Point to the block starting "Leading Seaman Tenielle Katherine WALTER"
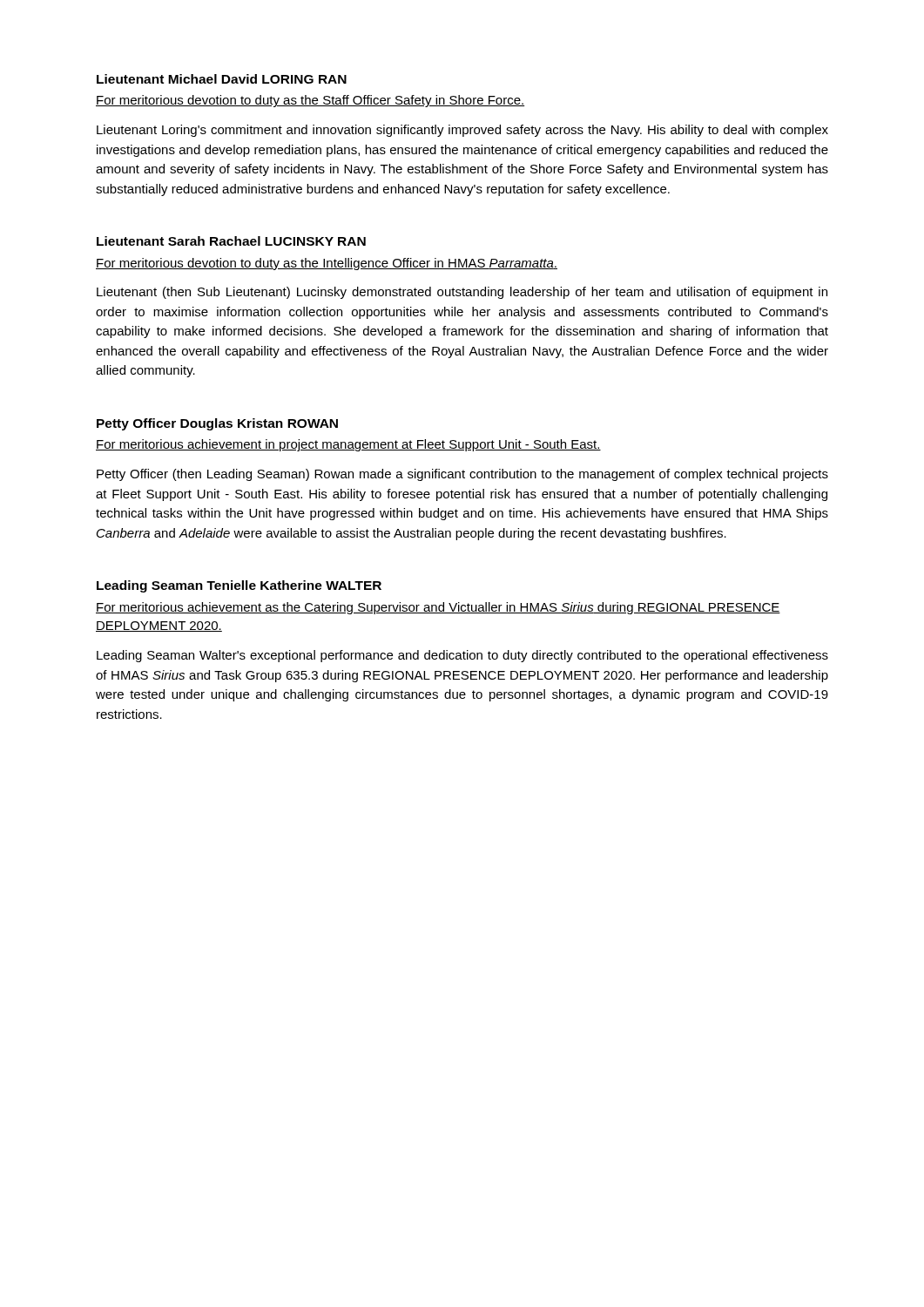This screenshot has width=924, height=1307. coord(239,585)
